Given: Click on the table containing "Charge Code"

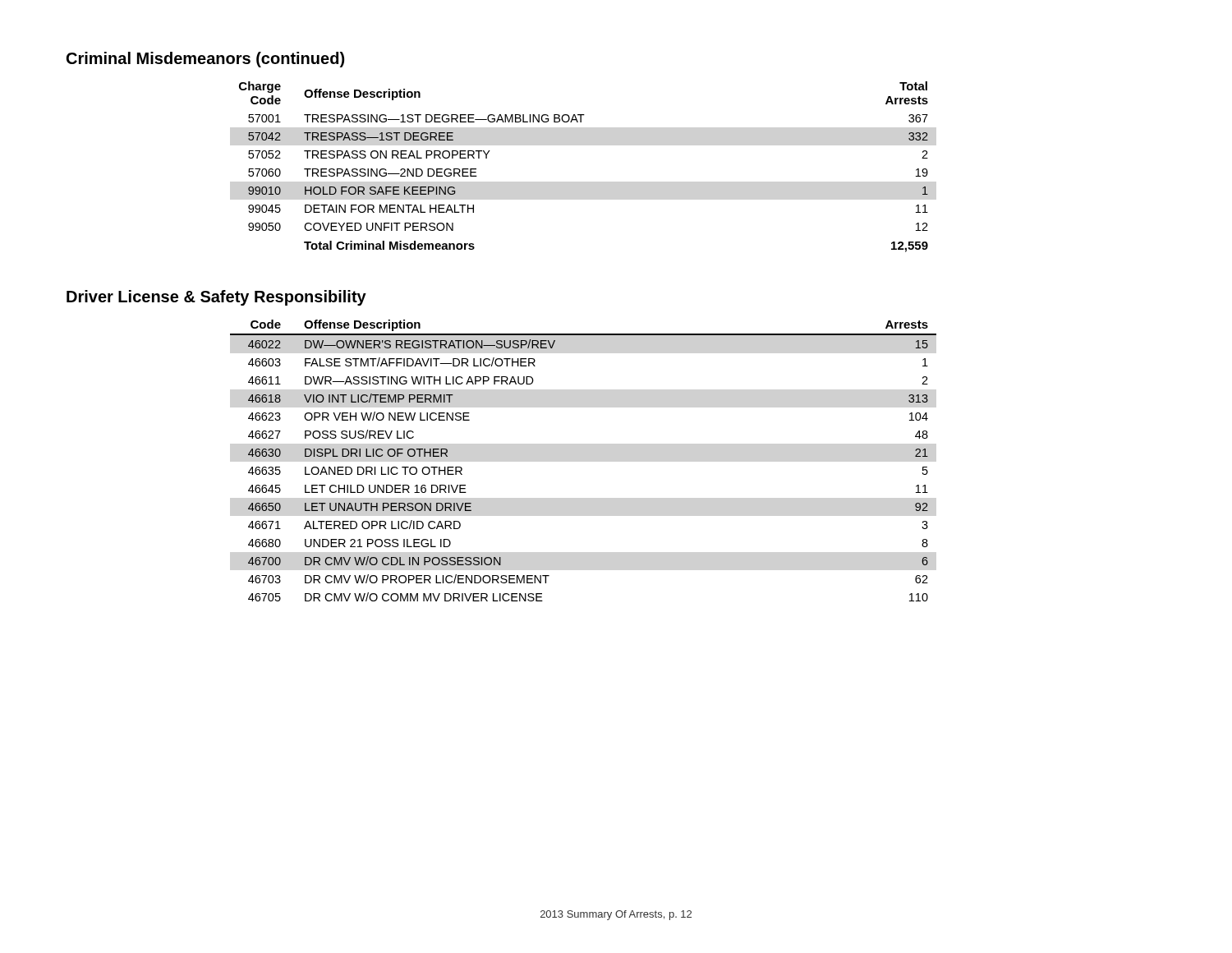Looking at the screenshot, I should coord(616,166).
